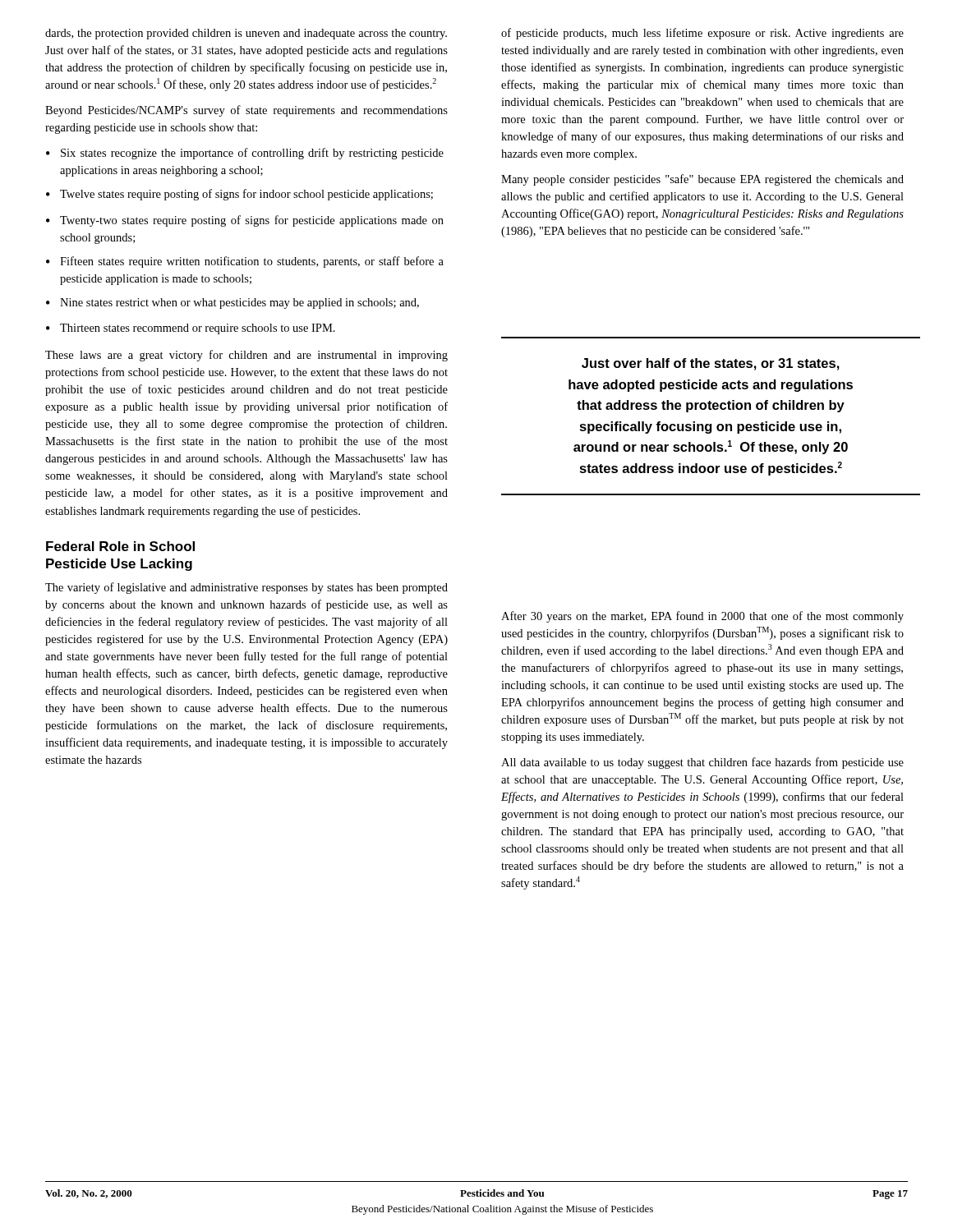Find the block starting "Beyond Pesticides/NCAMP's survey of"
This screenshot has height=1232, width=953.
tap(246, 119)
